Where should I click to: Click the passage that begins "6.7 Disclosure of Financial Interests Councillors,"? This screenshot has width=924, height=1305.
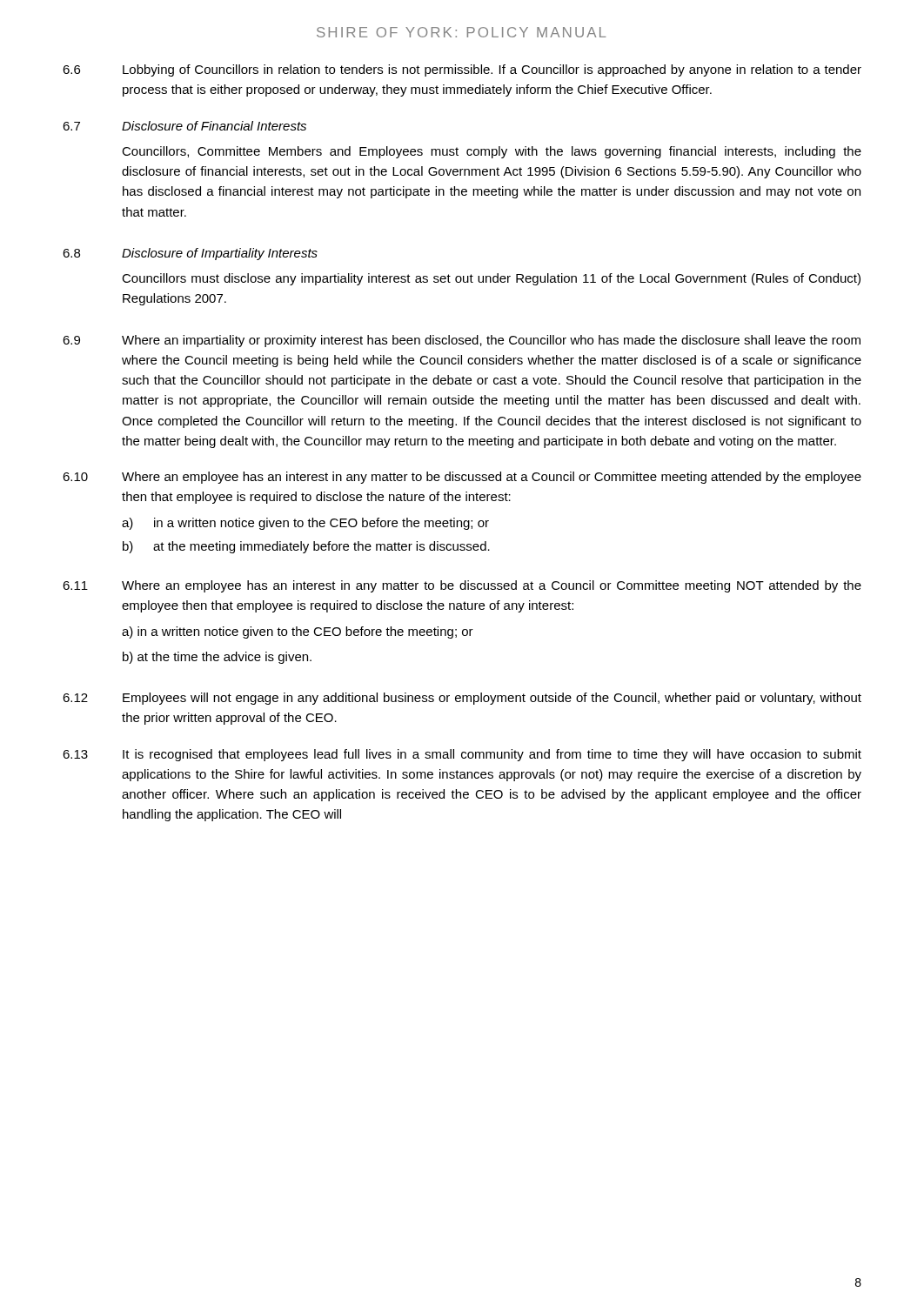pos(462,171)
